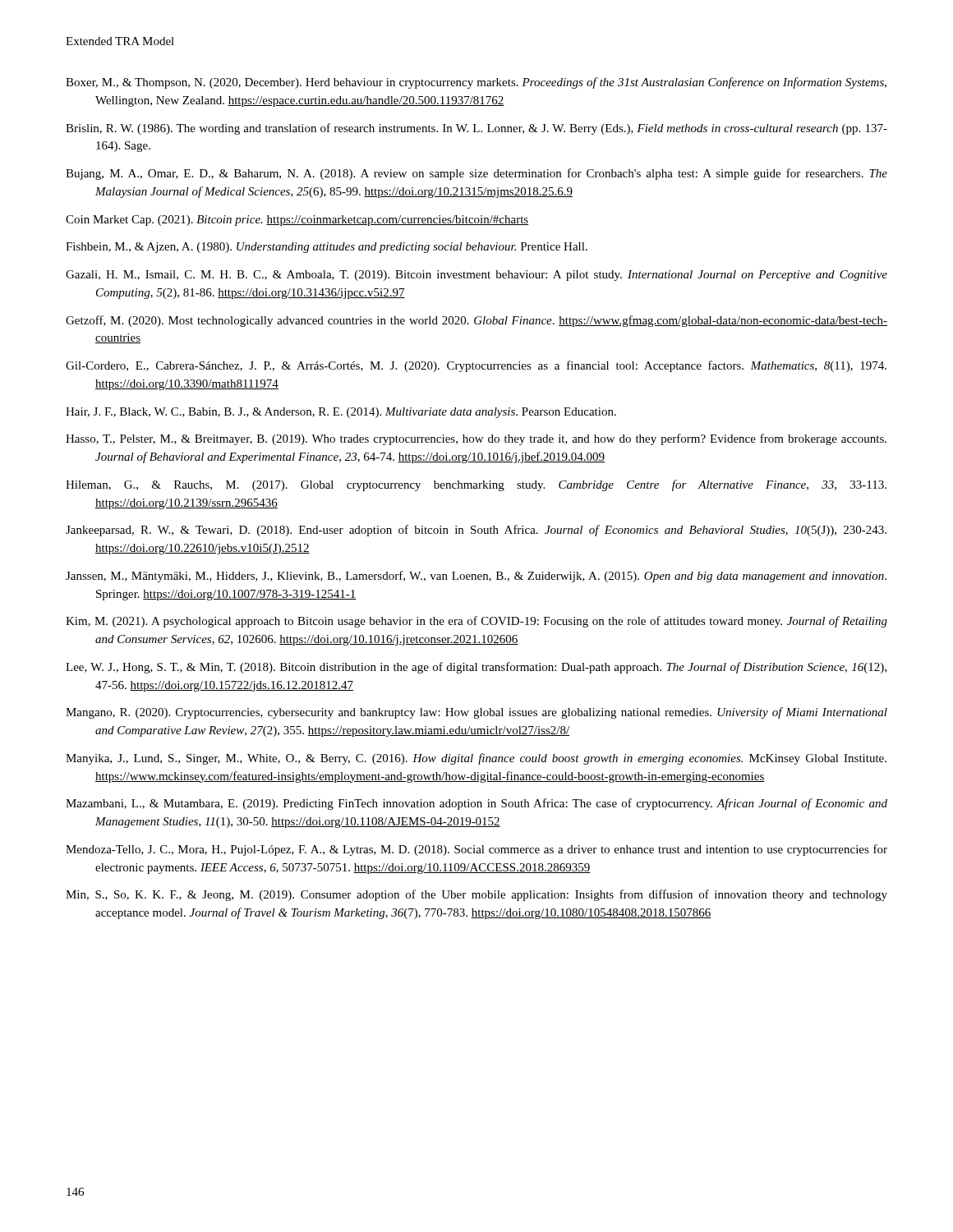Viewport: 953px width, 1232px height.
Task: Where is the passage that starts "Kim, M. (2021)."?
Action: click(x=476, y=630)
